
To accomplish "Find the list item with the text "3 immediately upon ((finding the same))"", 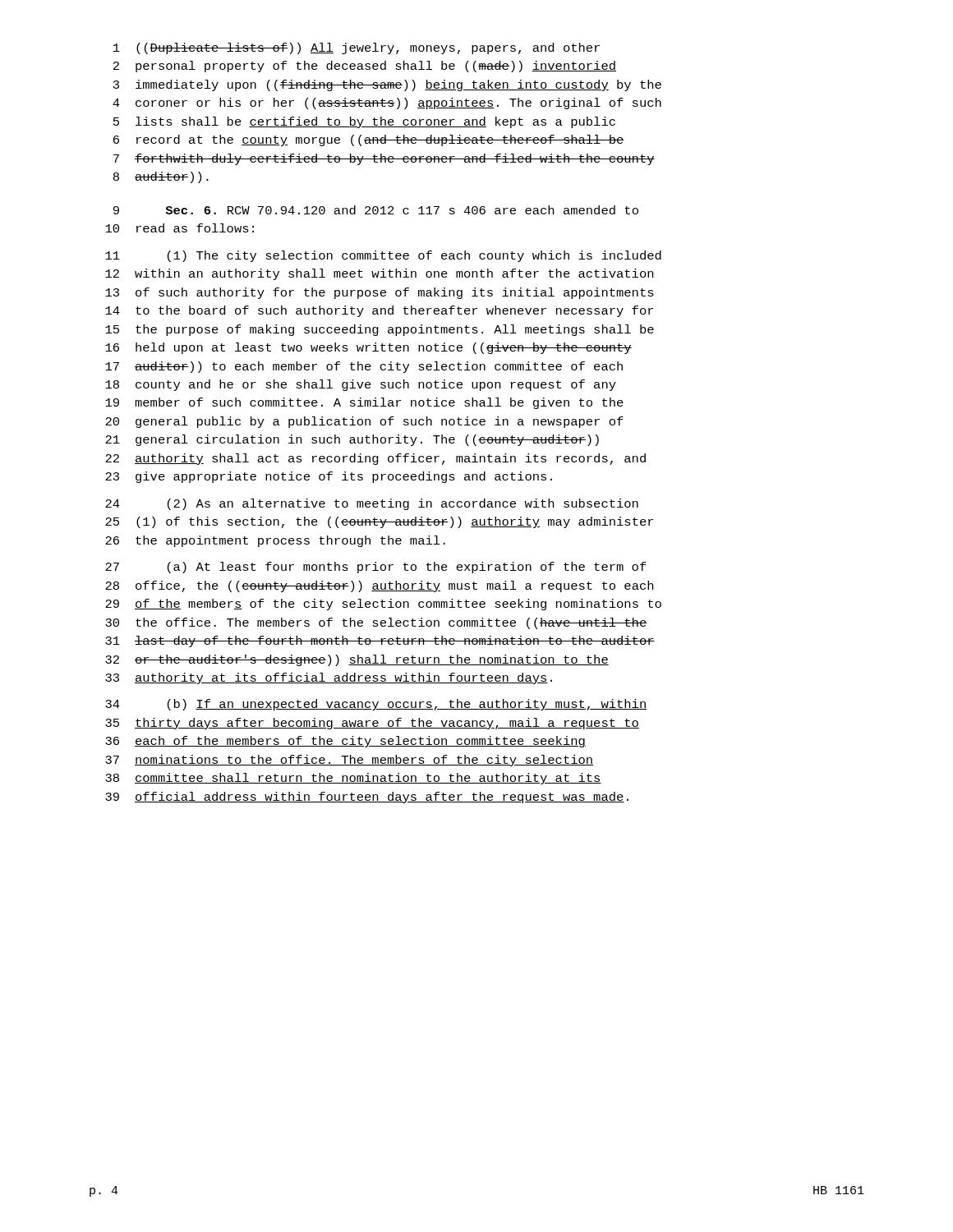I will pyautogui.click(x=476, y=86).
